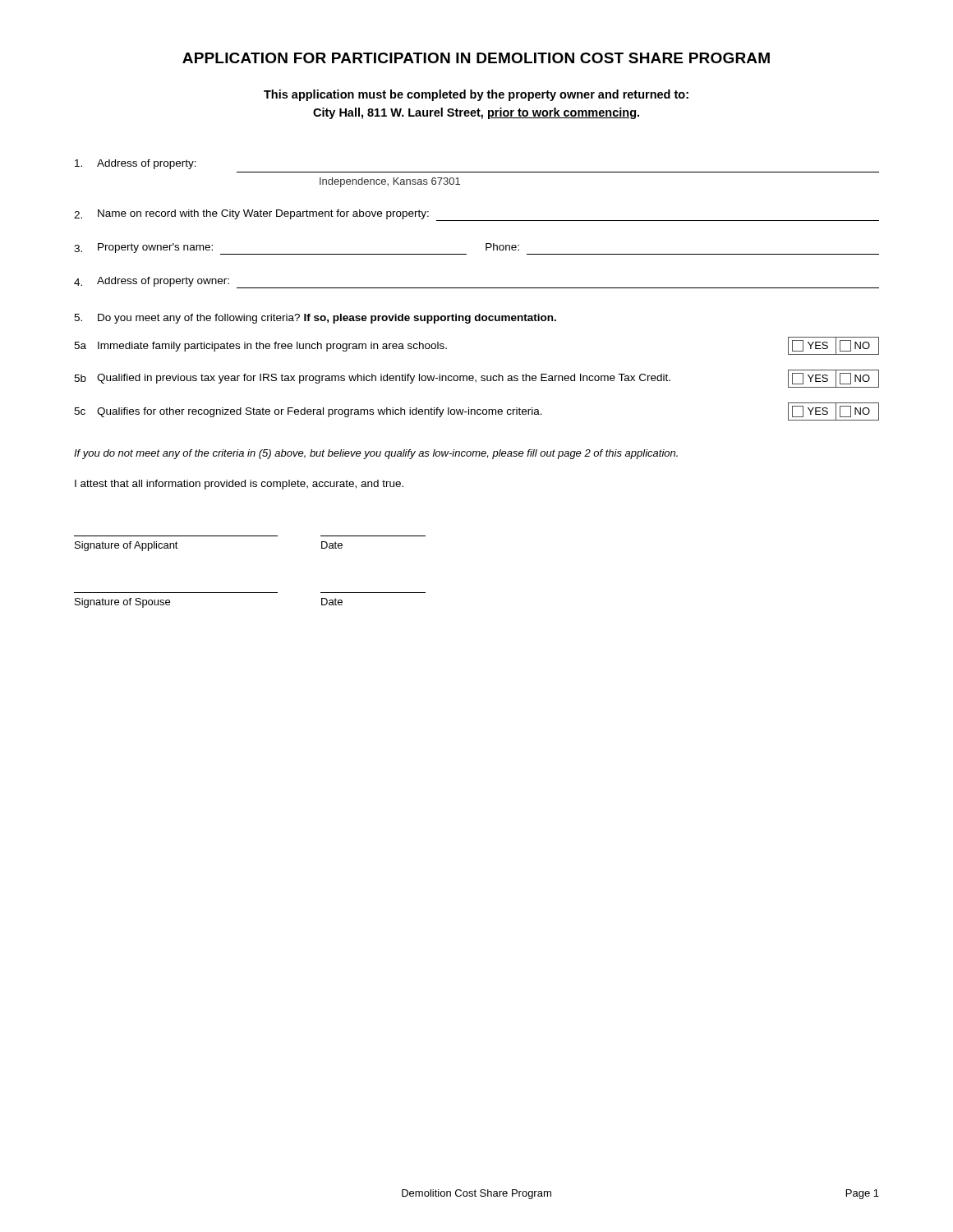953x1232 pixels.
Task: Locate the element starting "5b Qualified in previous tax year for IRS"
Action: [476, 379]
